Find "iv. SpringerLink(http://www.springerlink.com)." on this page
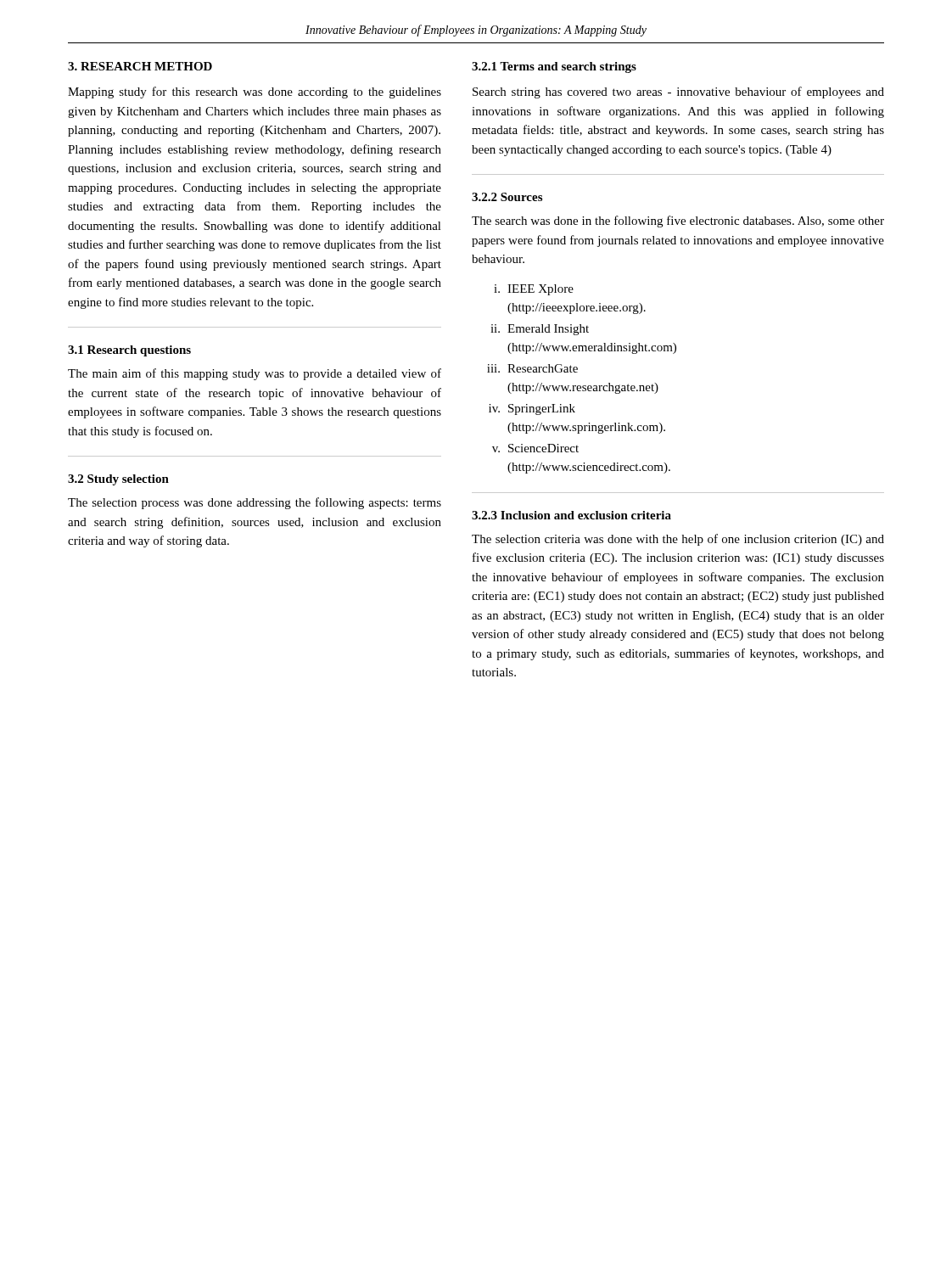952x1273 pixels. click(532, 409)
